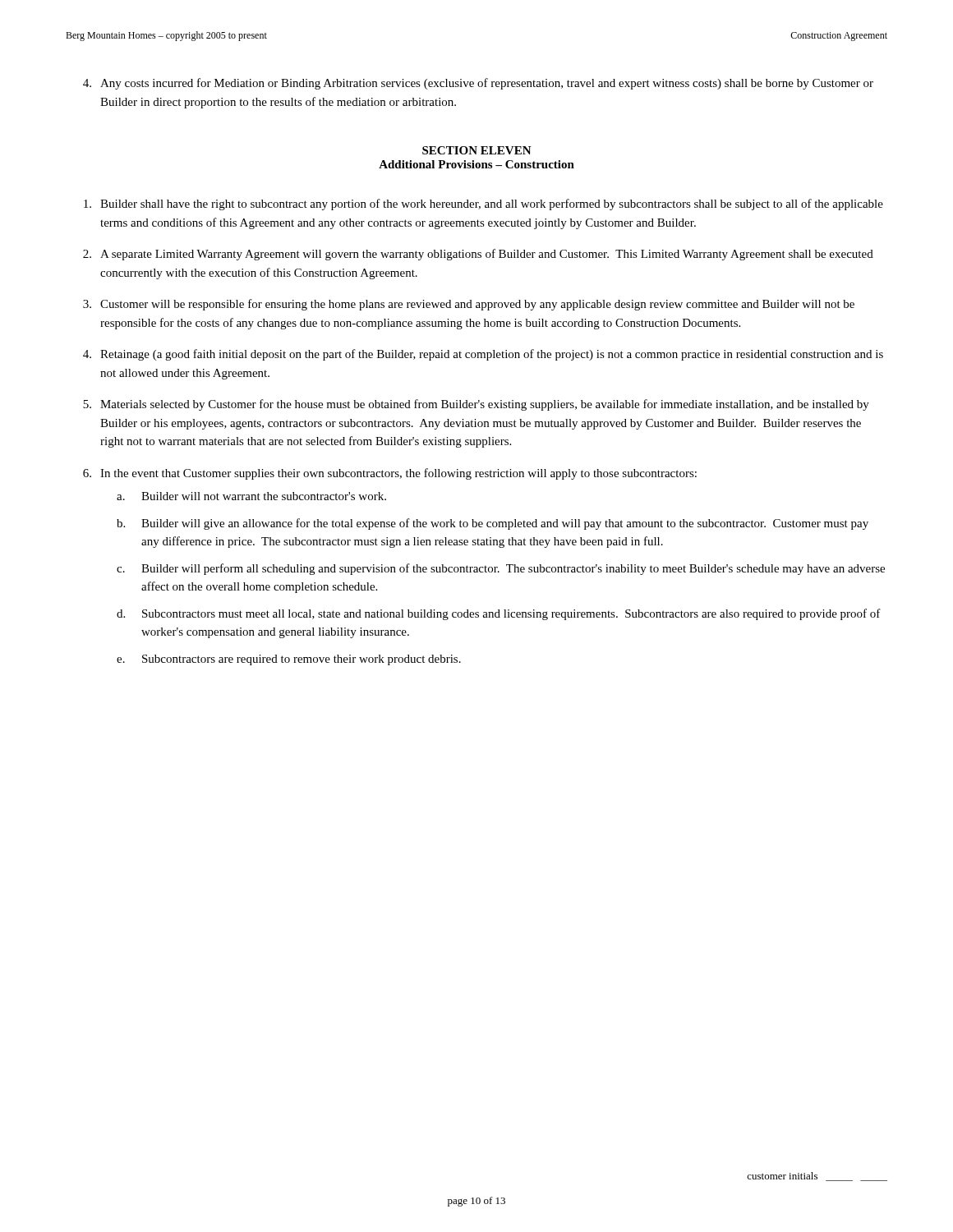Find the block on this page that starts "Builder shall have the right to subcontract"
Screen dimensions: 1232x953
pyautogui.click(x=476, y=213)
